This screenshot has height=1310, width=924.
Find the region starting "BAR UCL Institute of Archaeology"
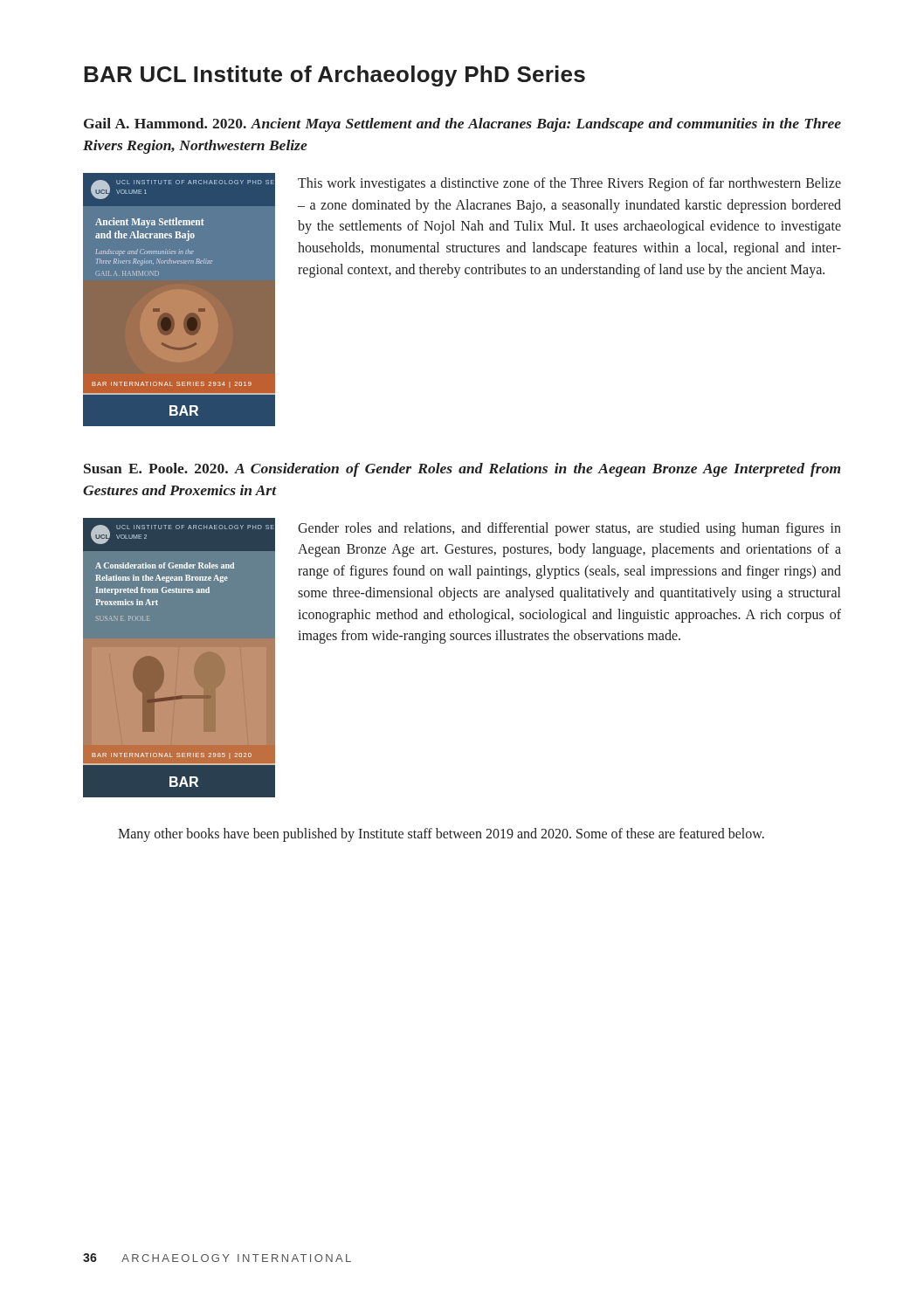[335, 74]
